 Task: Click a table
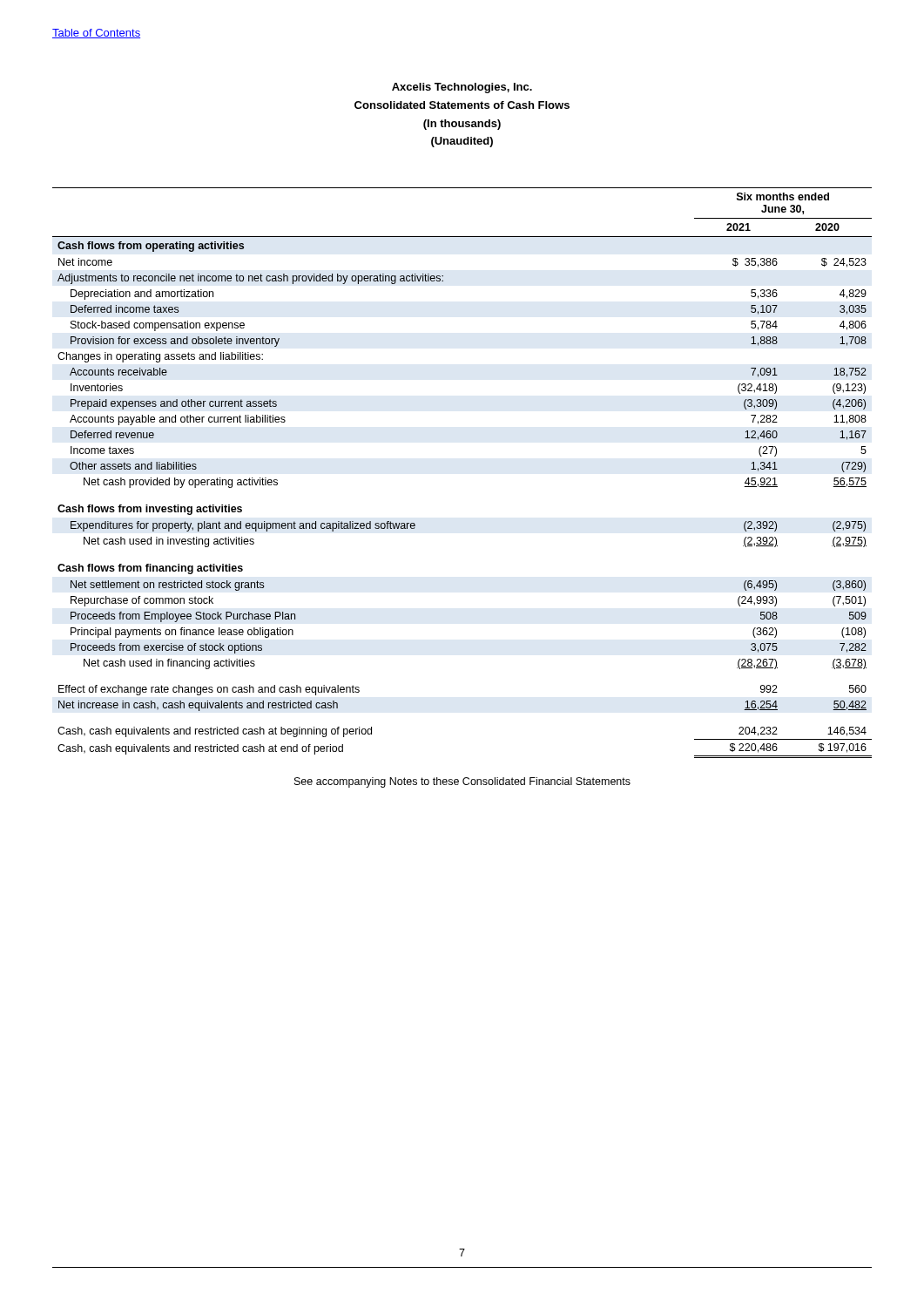tap(462, 473)
